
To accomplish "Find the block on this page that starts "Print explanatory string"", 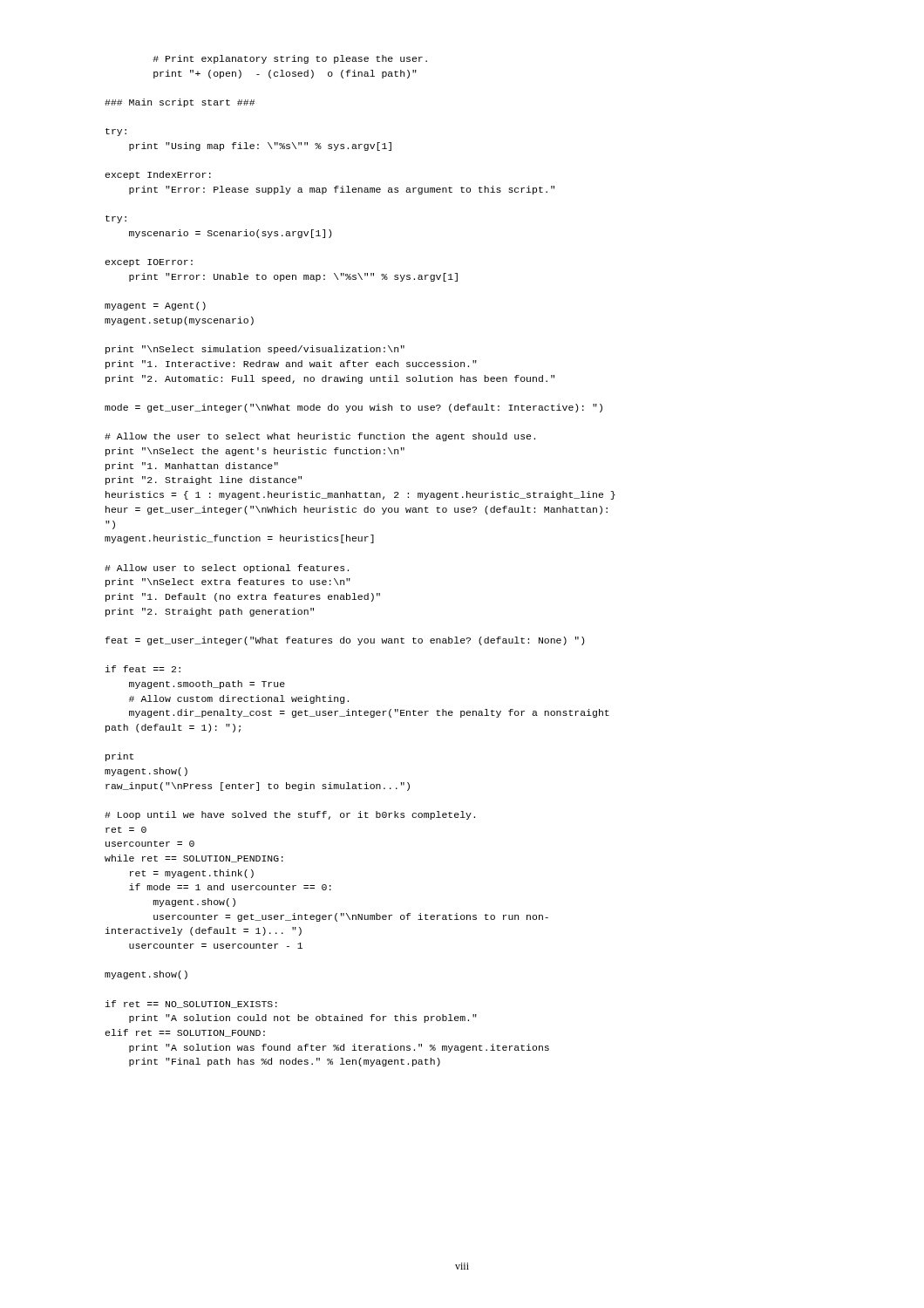I will [x=290, y=59].
